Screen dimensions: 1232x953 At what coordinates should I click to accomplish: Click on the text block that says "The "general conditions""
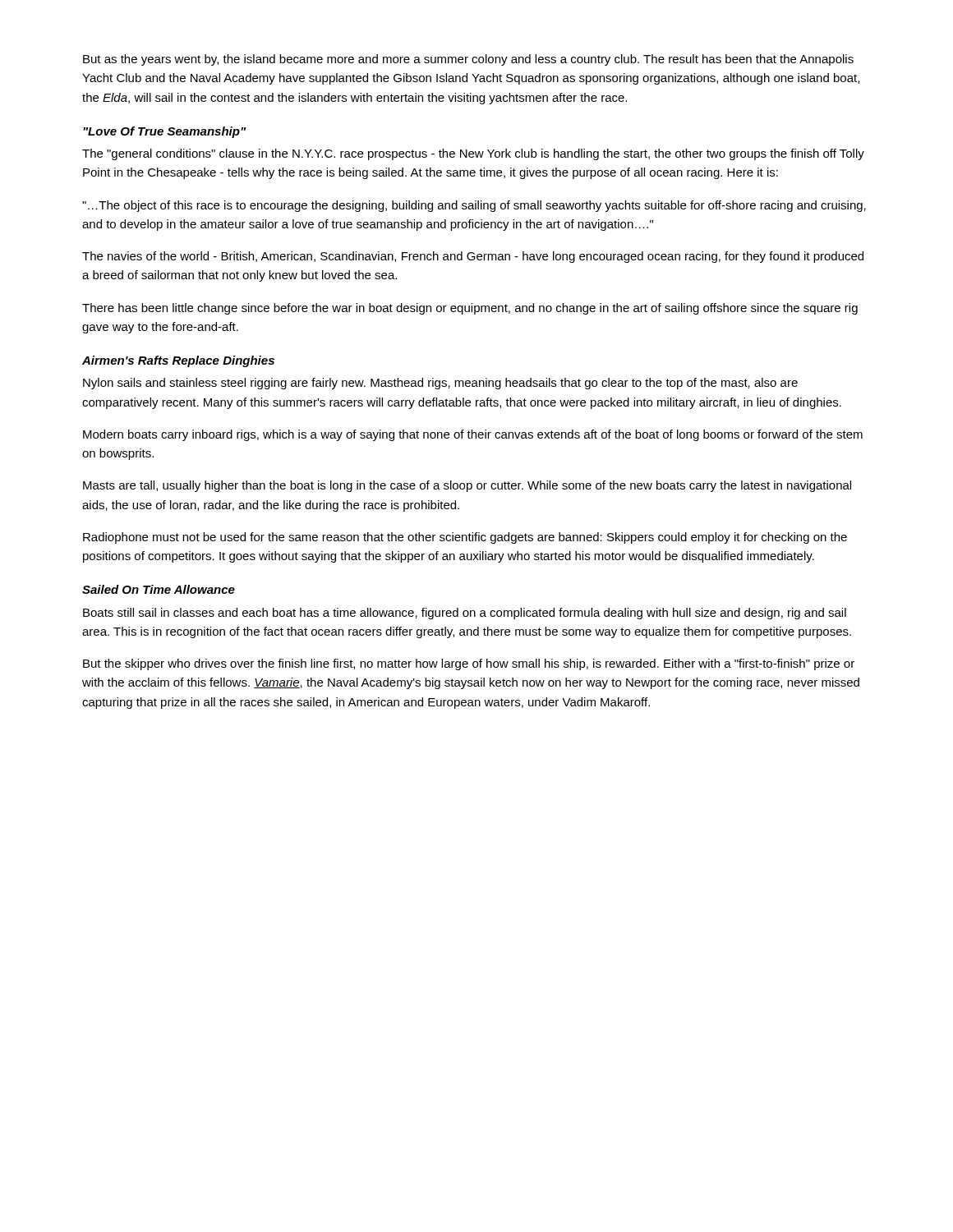(473, 163)
